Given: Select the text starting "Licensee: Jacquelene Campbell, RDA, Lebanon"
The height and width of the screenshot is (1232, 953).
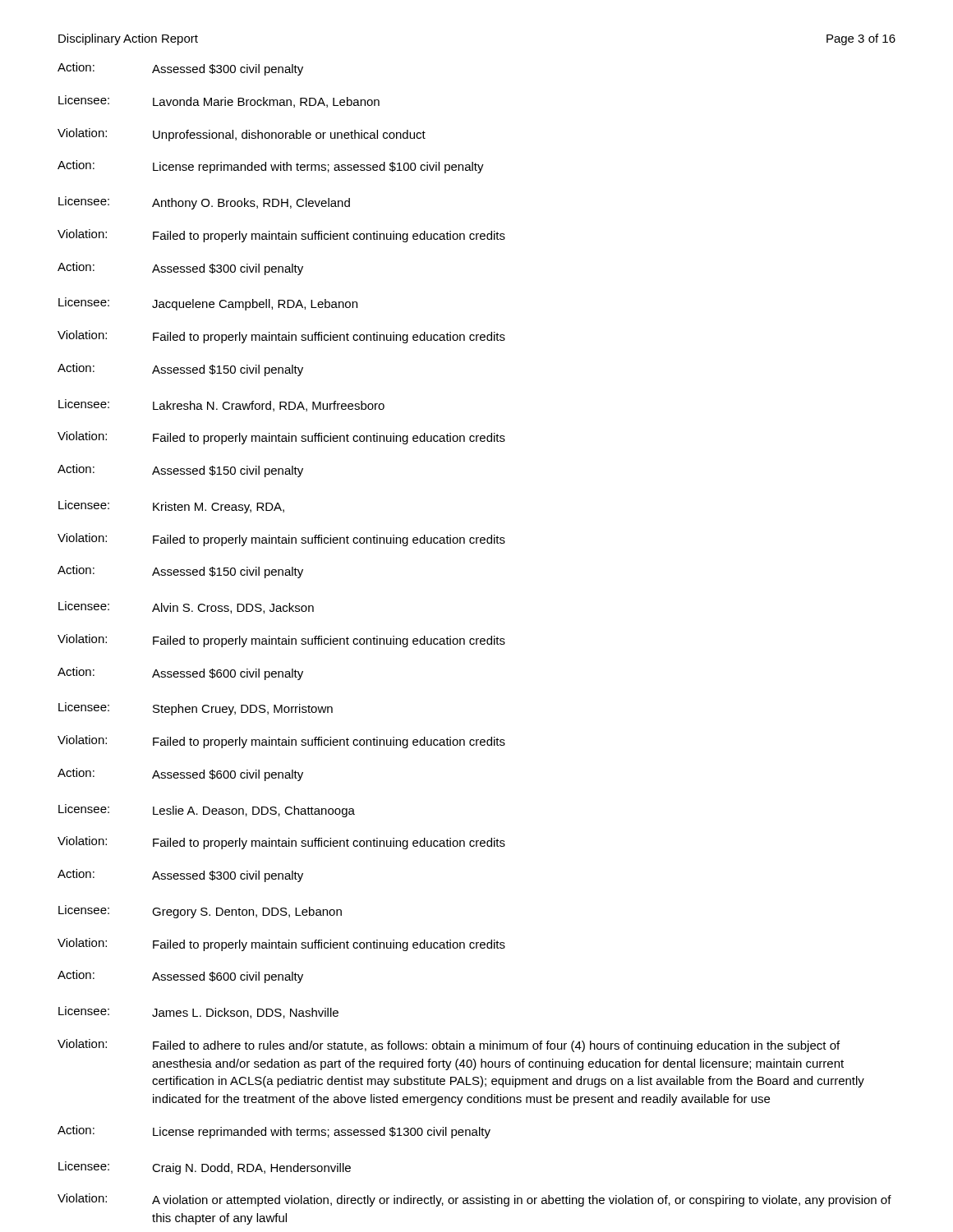Looking at the screenshot, I should (x=208, y=304).
